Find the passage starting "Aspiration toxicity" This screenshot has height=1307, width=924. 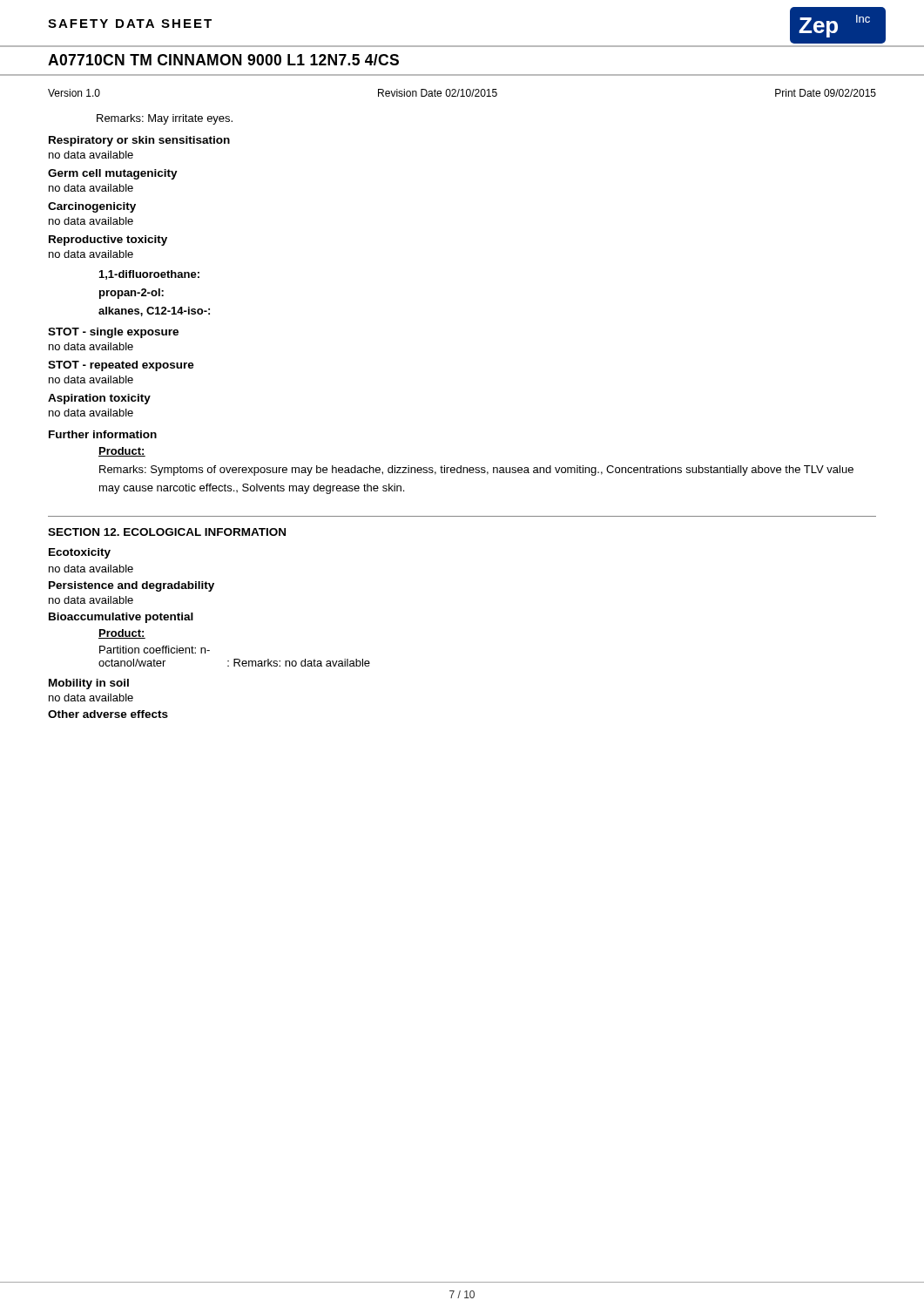[99, 398]
